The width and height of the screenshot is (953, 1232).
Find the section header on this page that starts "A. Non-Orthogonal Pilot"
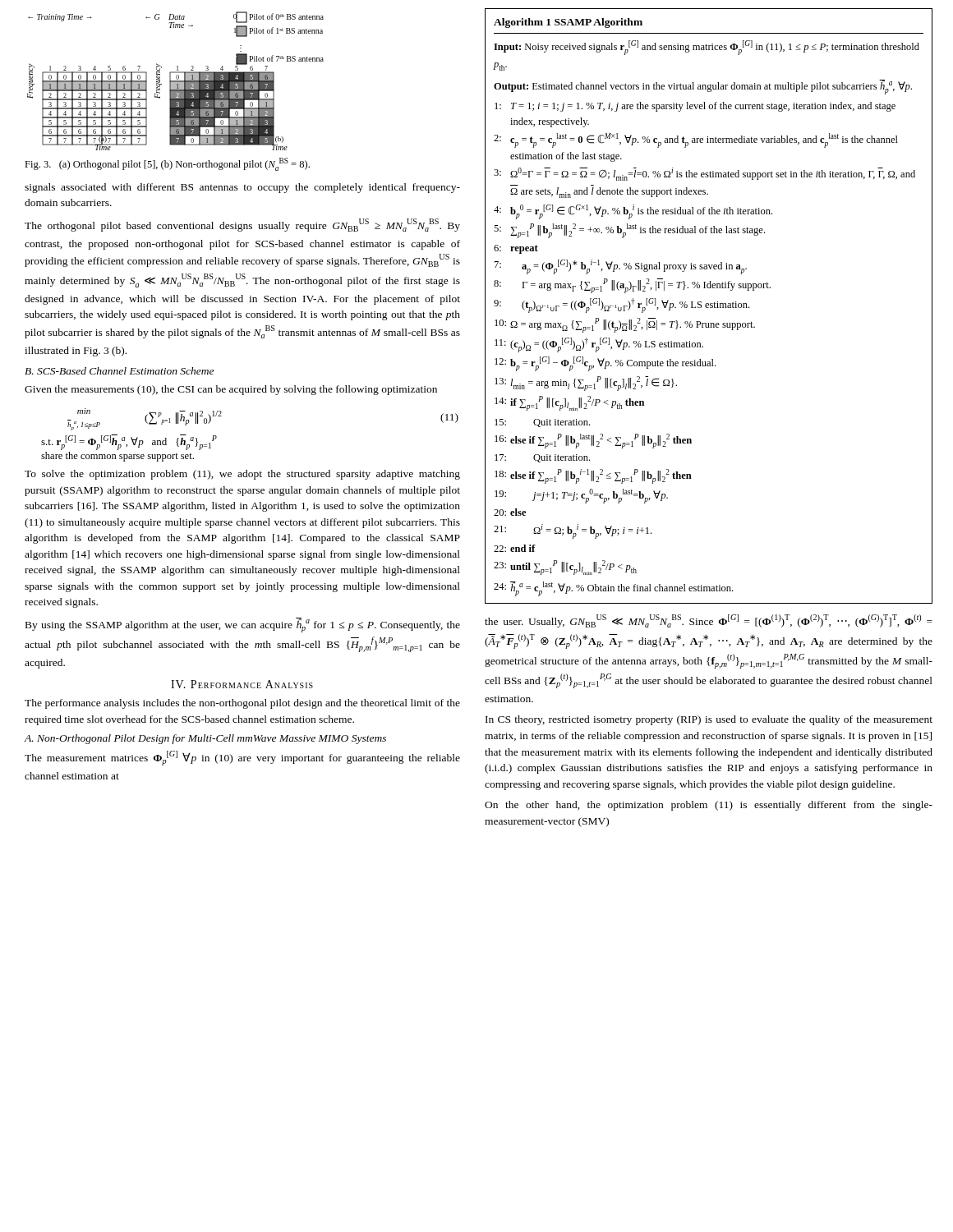(206, 738)
